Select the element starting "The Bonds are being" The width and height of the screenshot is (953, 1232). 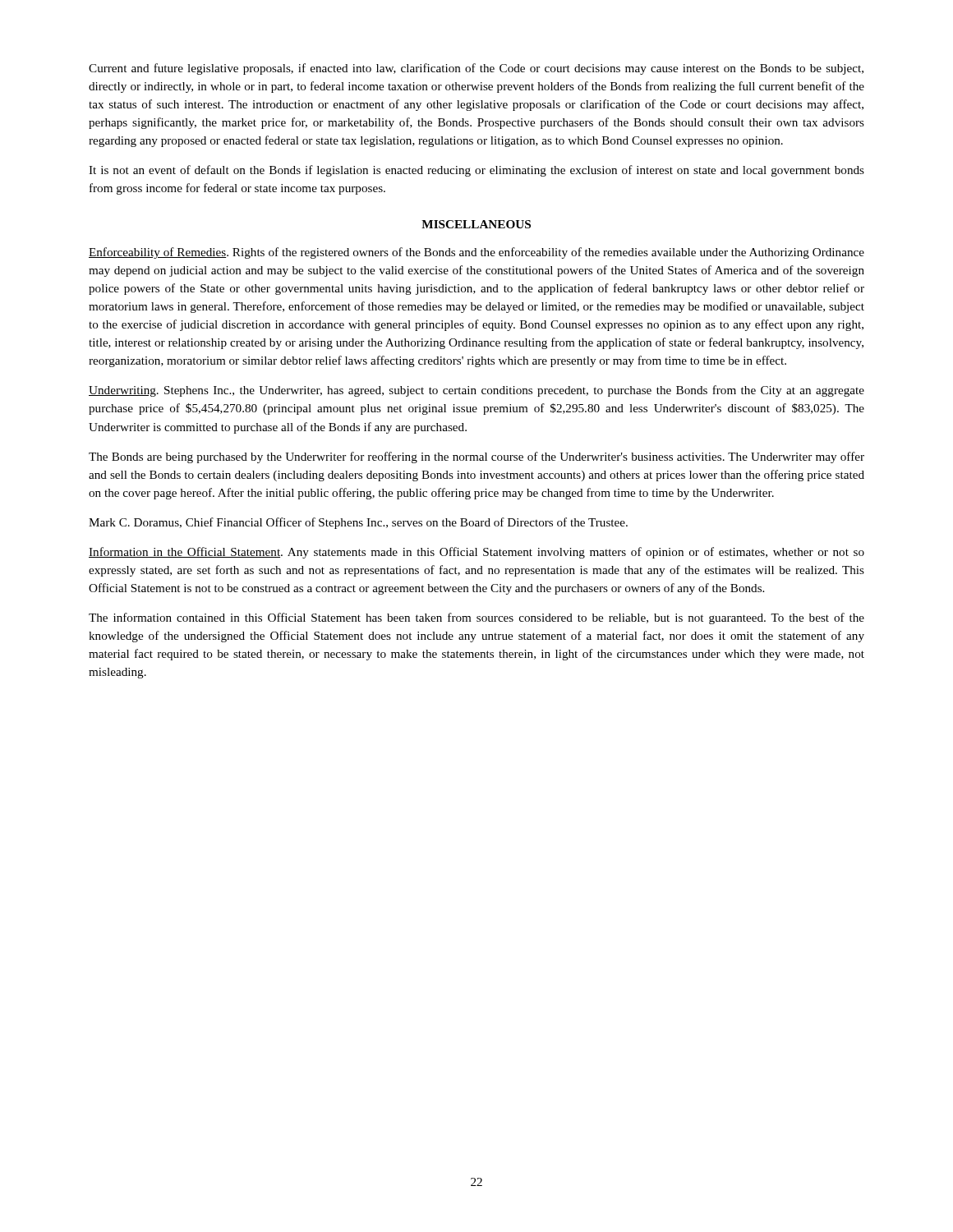[x=476, y=474]
